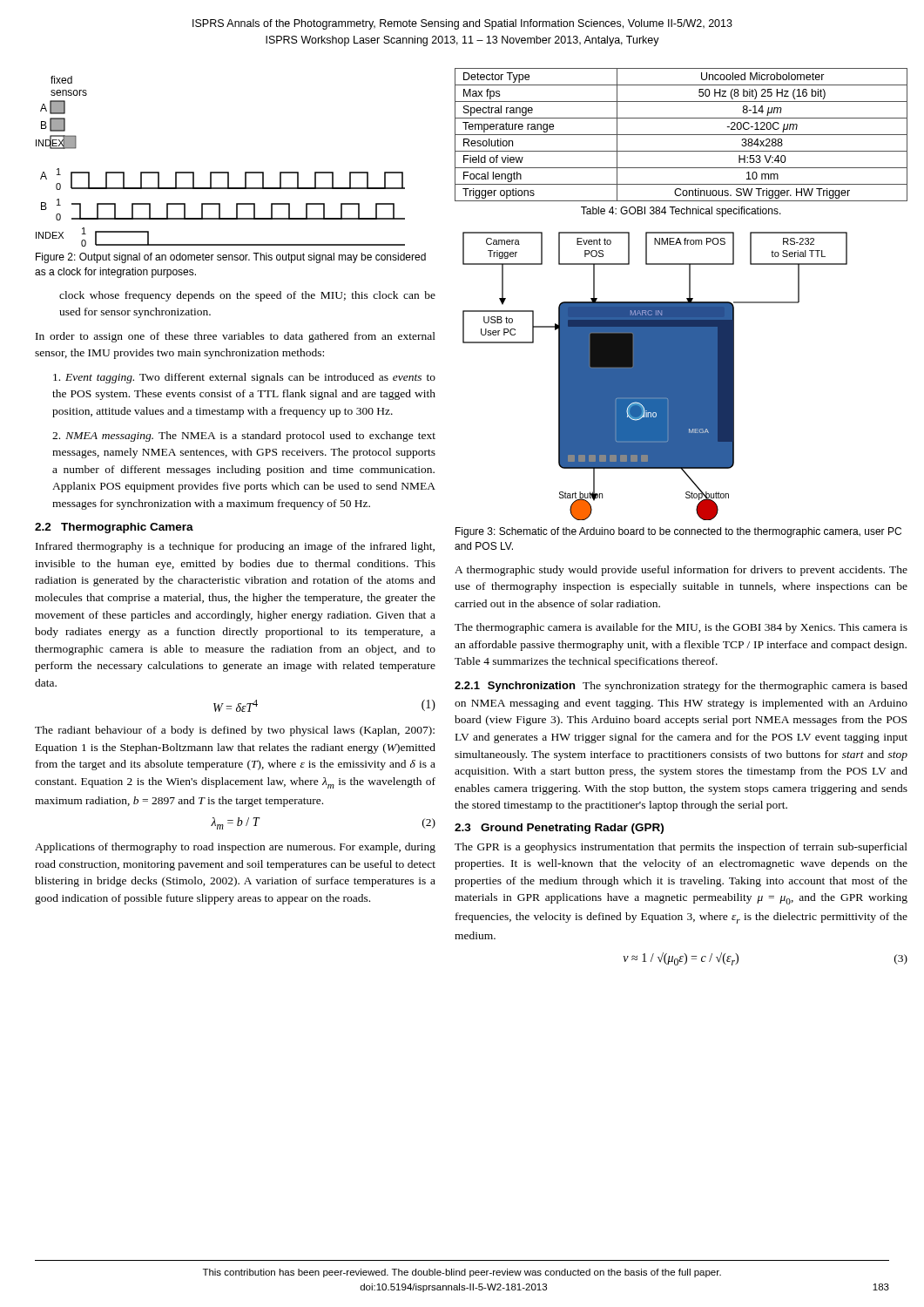The height and width of the screenshot is (1307, 924).
Task: Locate the text "Table 4: GOBI 384 Technical specifications."
Action: pos(681,211)
